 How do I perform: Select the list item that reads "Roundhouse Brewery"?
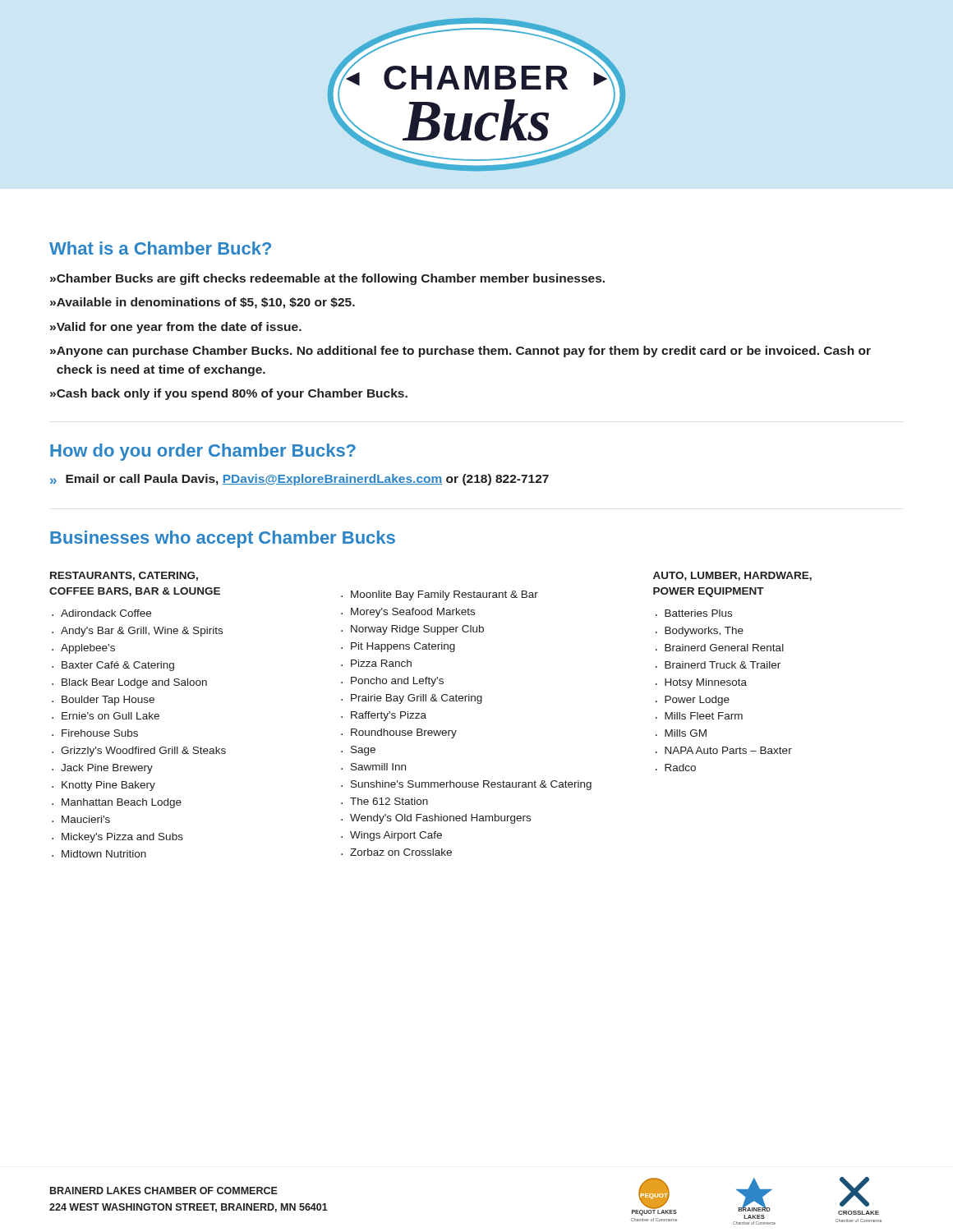pos(403,732)
